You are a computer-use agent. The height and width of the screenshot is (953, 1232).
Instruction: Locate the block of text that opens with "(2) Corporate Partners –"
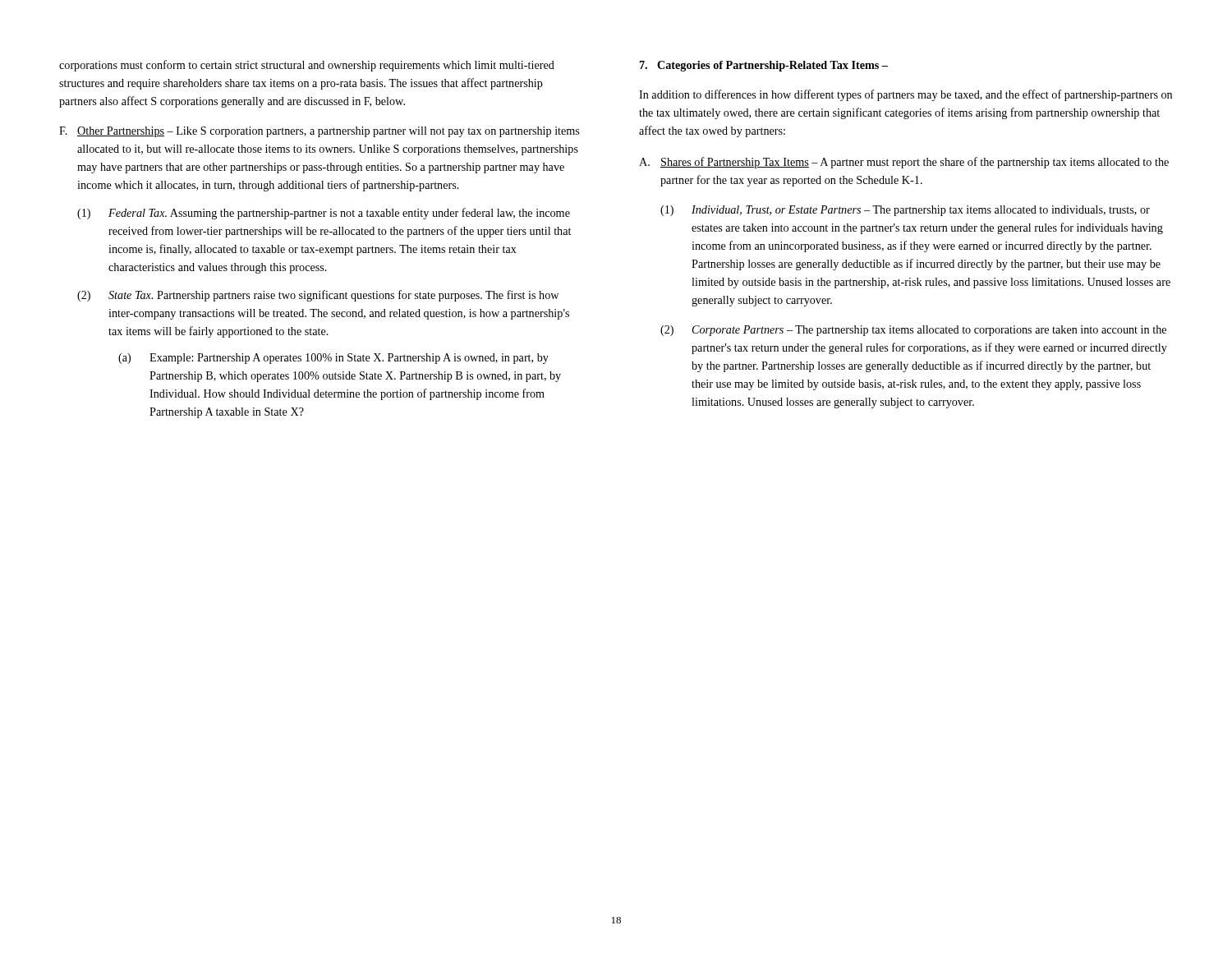[x=917, y=366]
